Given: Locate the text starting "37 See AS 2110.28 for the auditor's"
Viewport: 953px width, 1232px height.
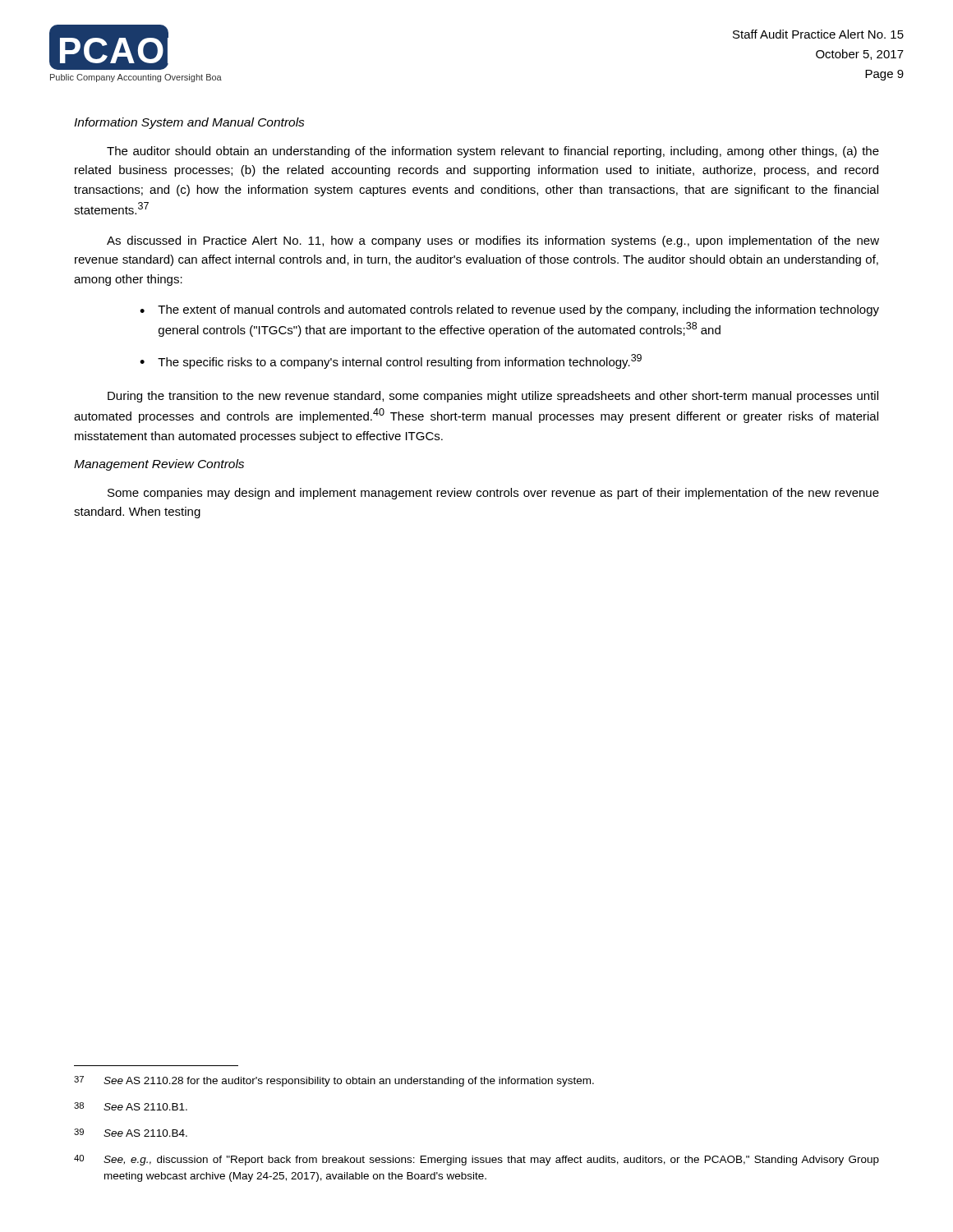Looking at the screenshot, I should point(334,1083).
